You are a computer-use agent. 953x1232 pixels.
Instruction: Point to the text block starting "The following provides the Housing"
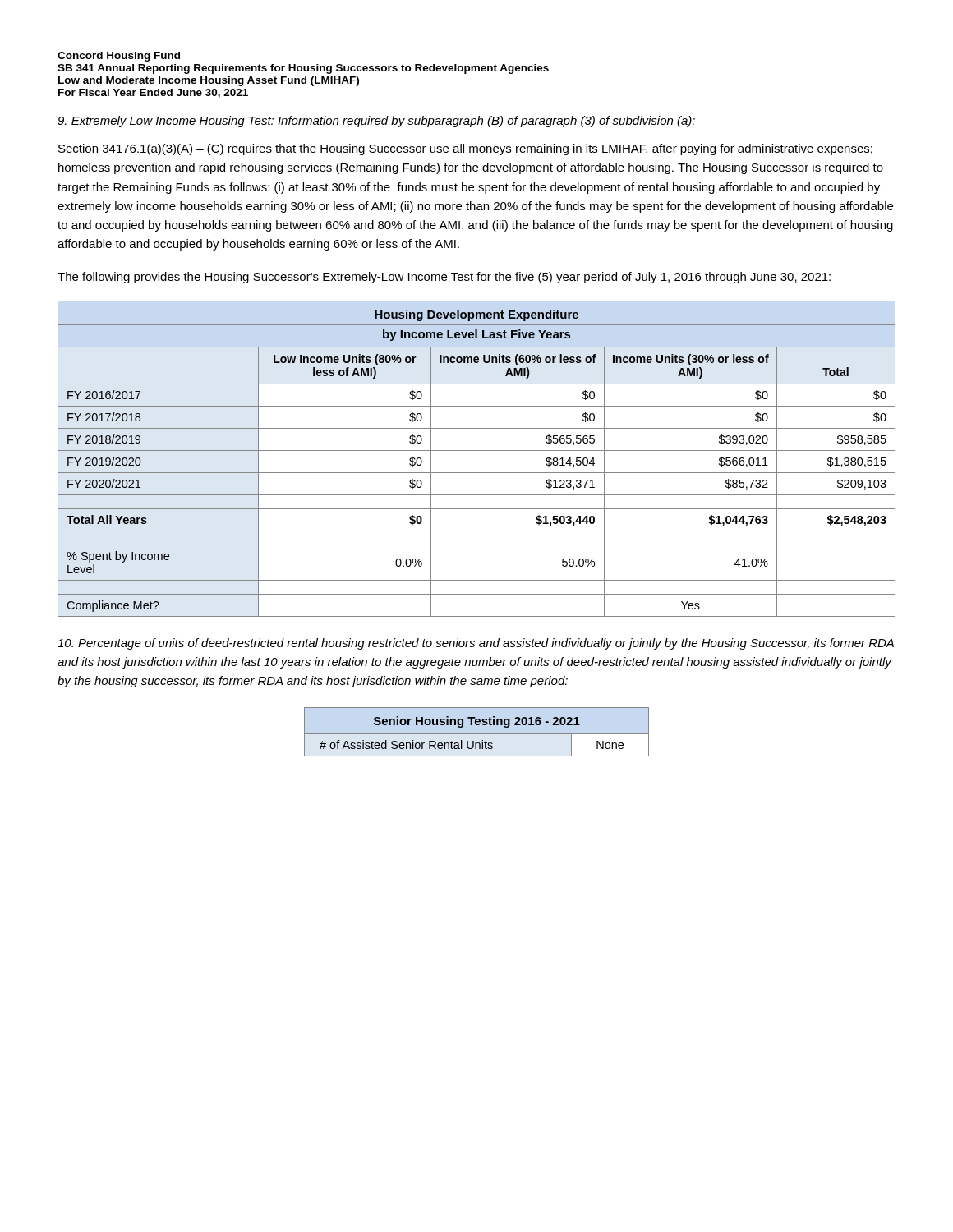click(445, 276)
